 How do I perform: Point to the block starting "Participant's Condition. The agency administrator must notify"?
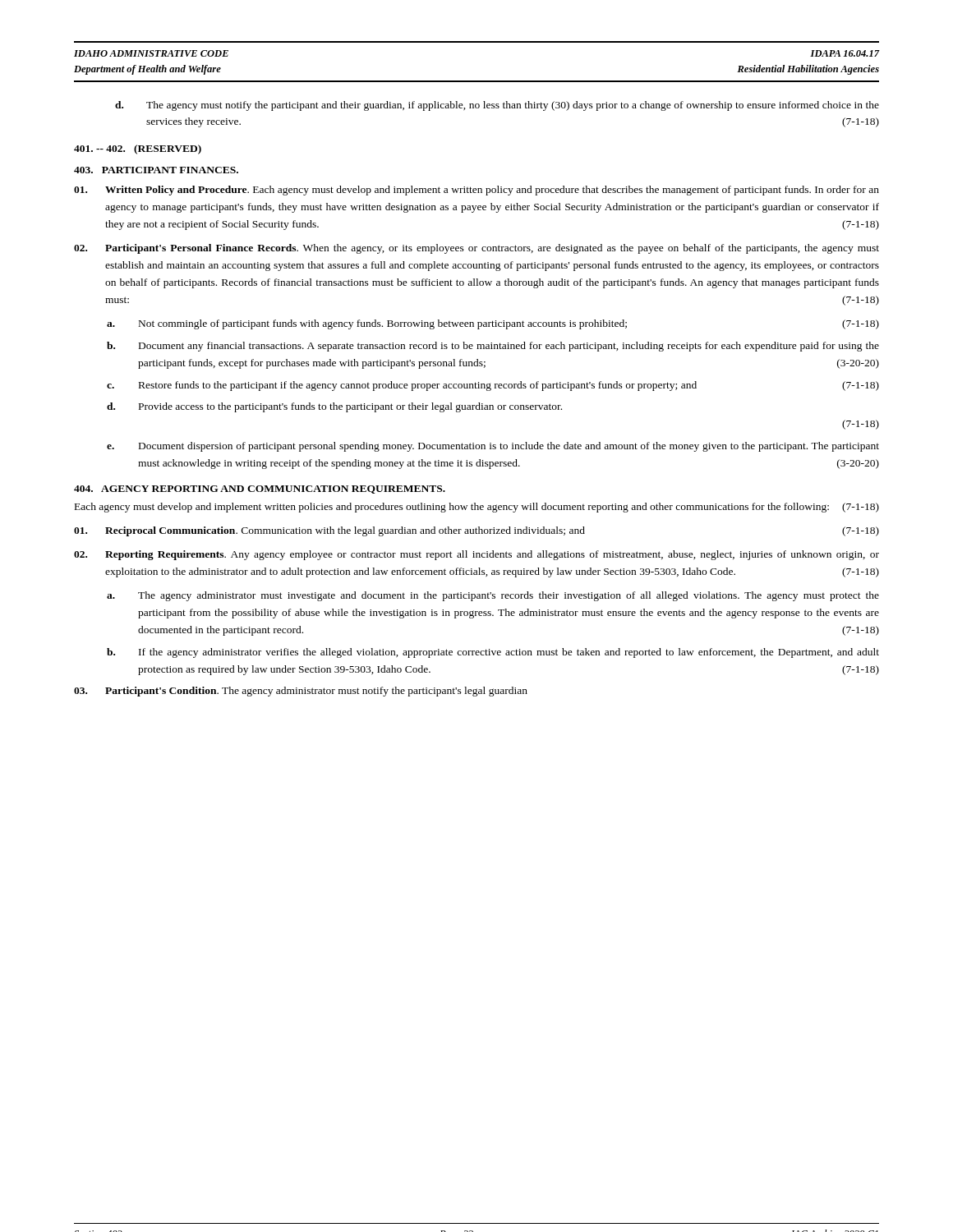click(476, 692)
